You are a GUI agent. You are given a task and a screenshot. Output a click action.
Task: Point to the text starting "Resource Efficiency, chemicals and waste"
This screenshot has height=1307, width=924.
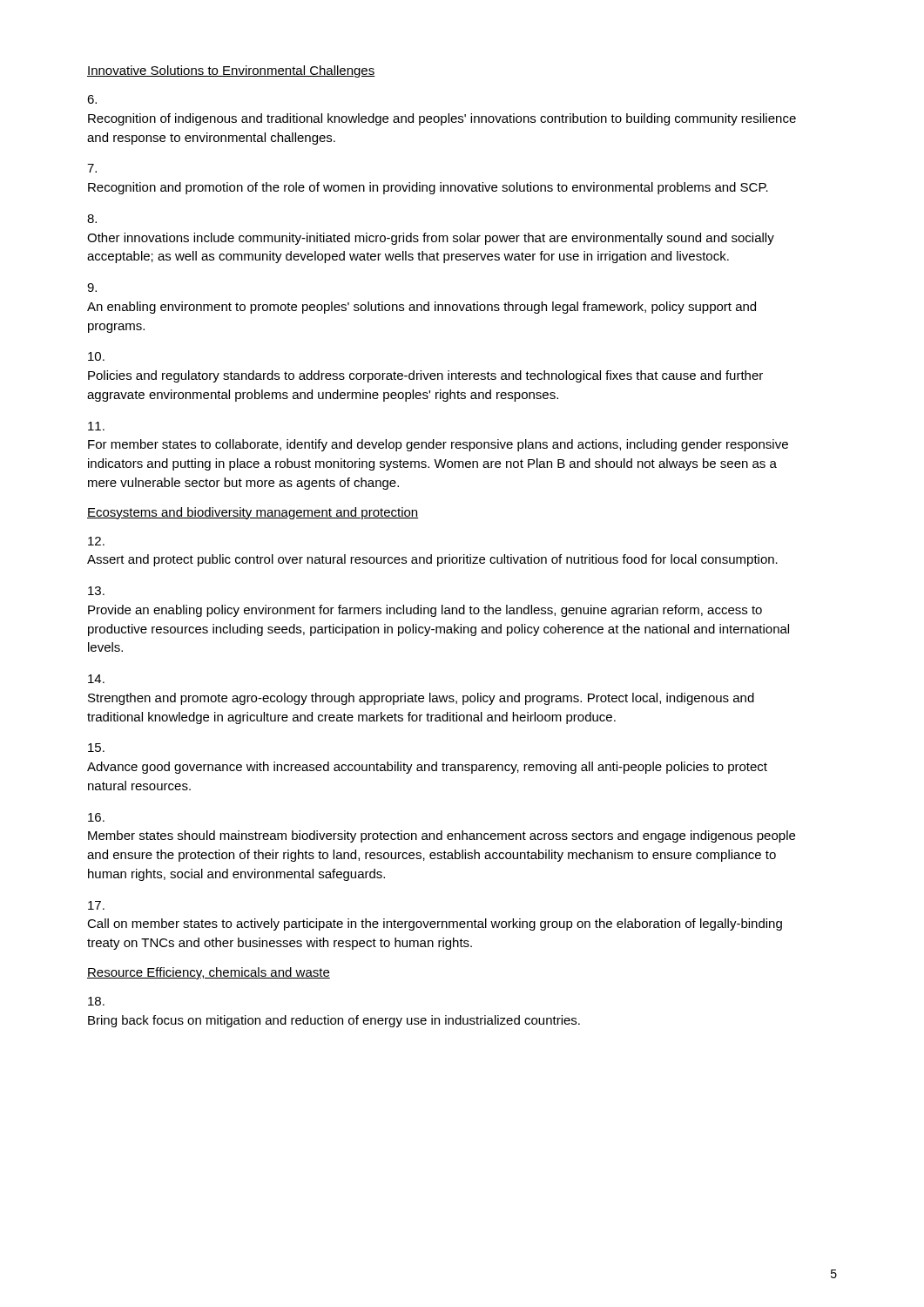click(209, 972)
